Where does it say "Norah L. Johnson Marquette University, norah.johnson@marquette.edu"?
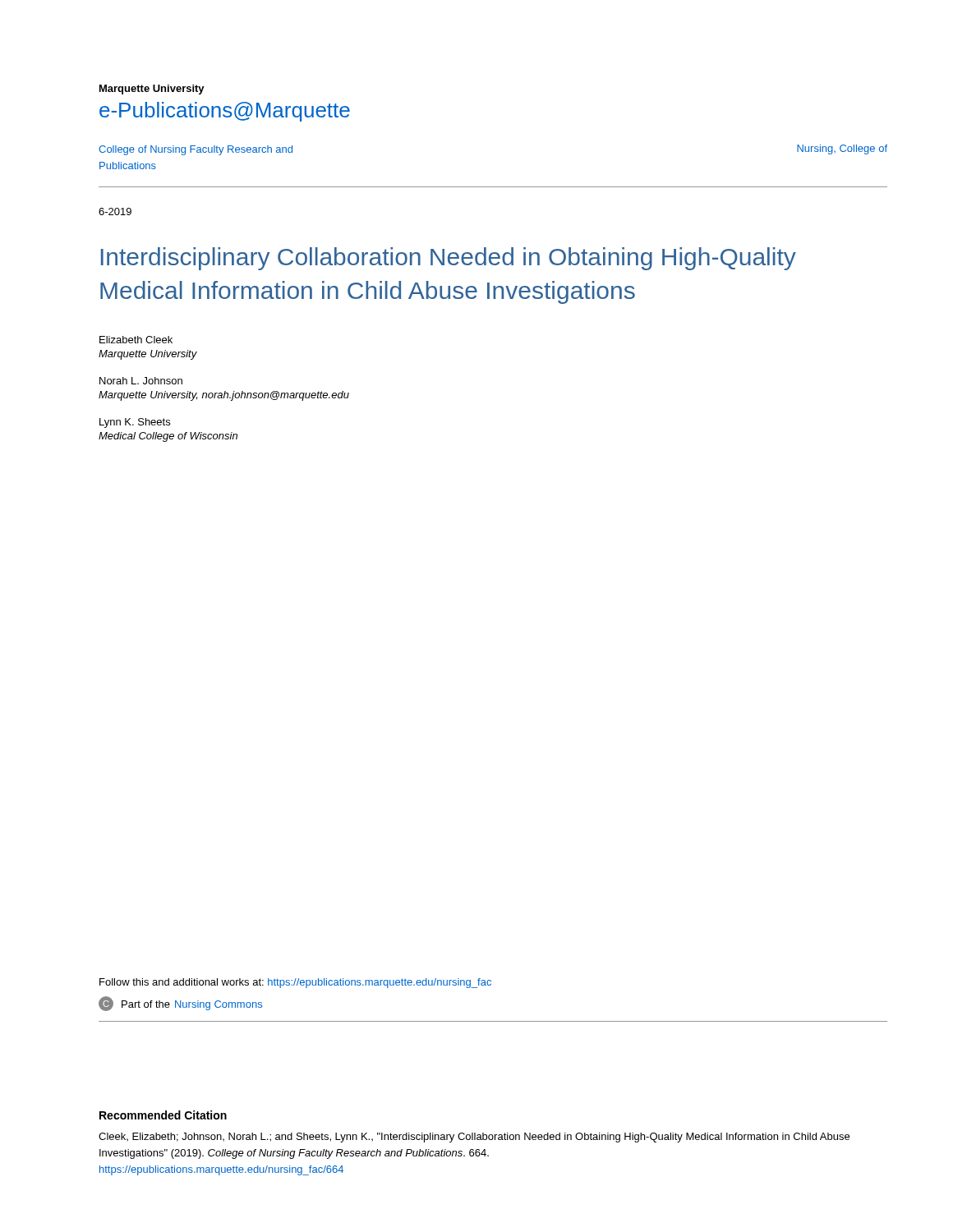Screen dimensions: 1232x953 pyautogui.click(x=141, y=381)
